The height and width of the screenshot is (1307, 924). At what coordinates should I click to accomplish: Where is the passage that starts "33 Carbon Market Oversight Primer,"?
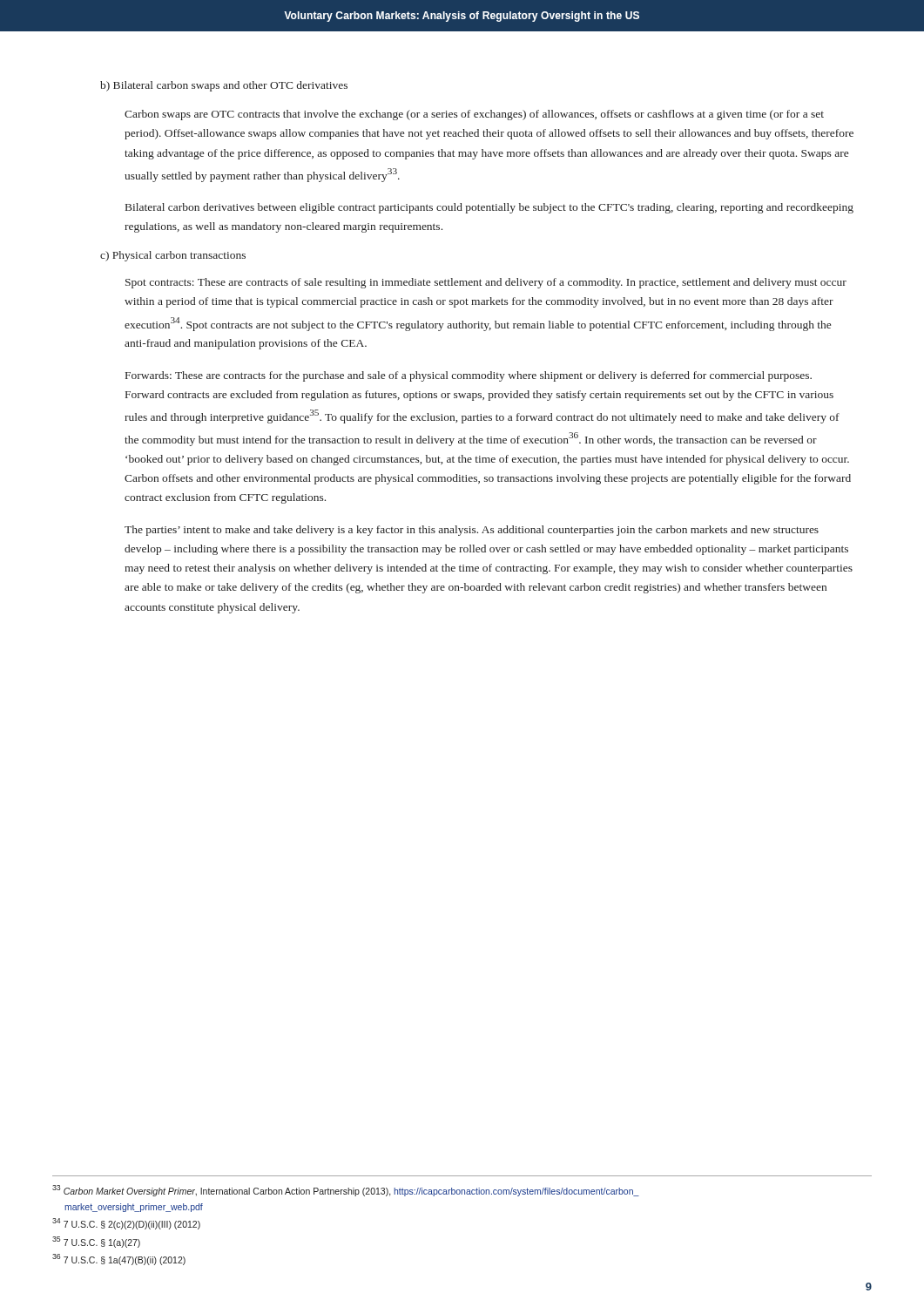[x=345, y=1190]
